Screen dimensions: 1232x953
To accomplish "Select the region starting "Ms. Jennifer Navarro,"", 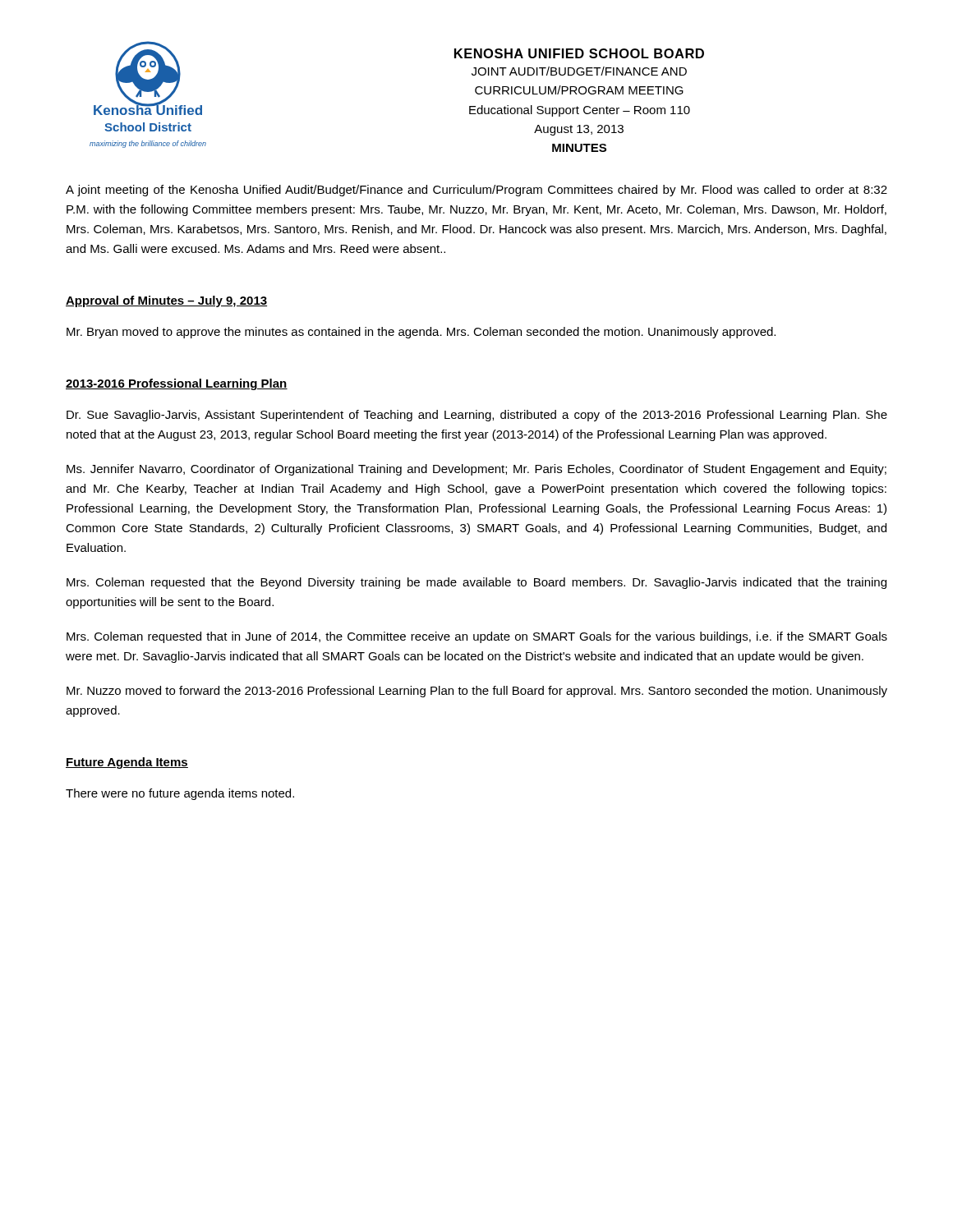I will click(x=476, y=508).
